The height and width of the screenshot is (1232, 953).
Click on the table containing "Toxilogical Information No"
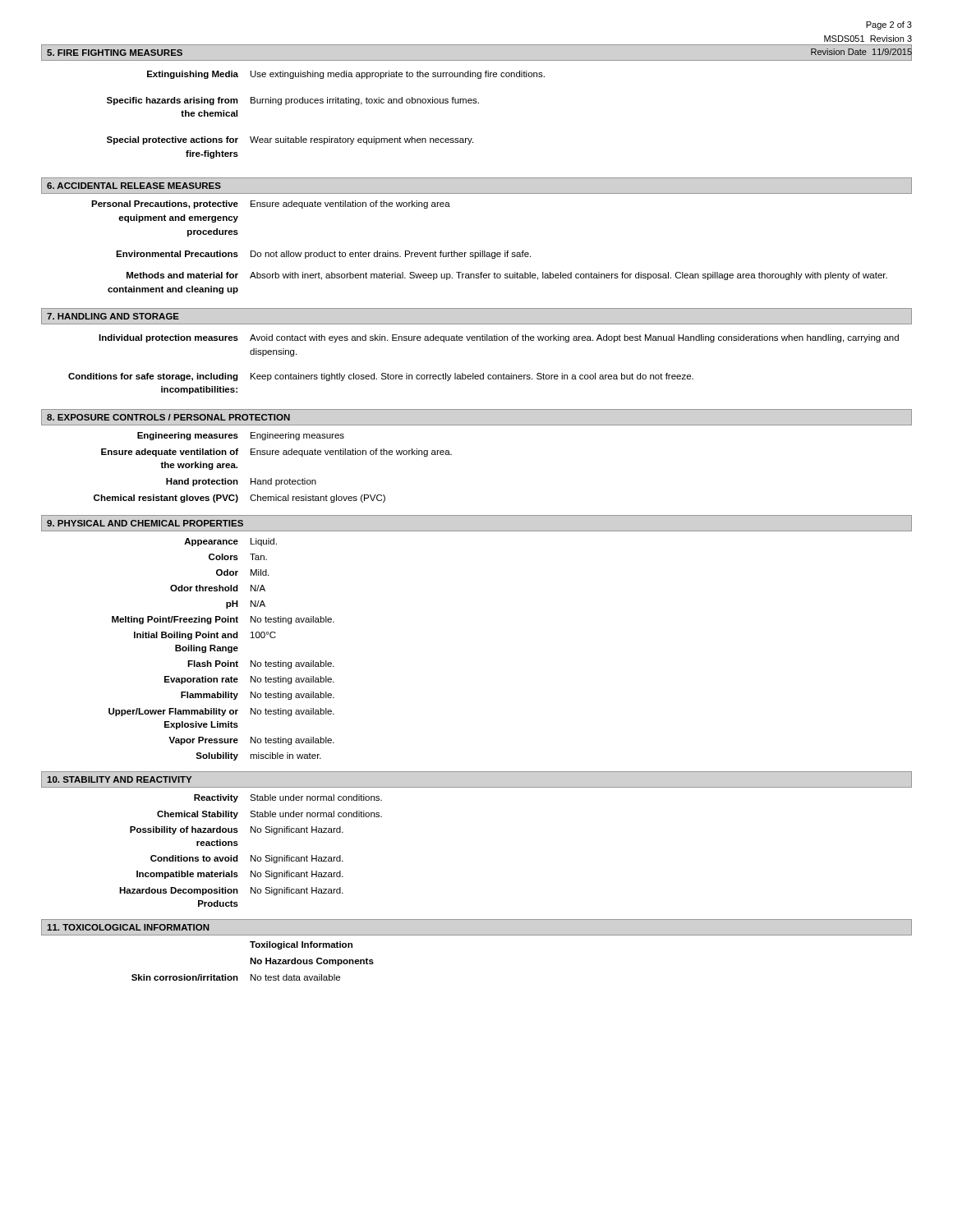pyautogui.click(x=476, y=961)
